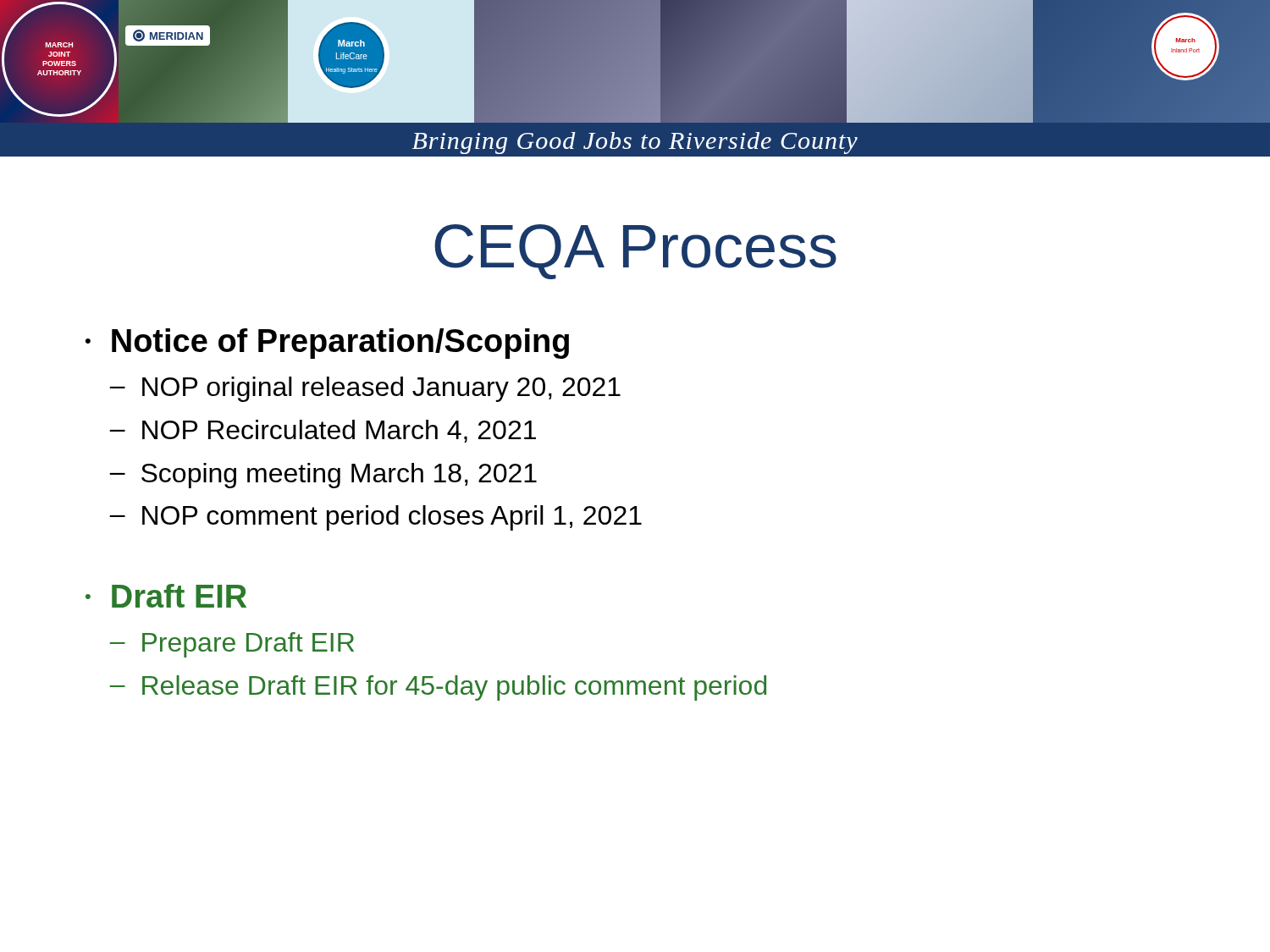Click on the list item with the text "– Release Draft"
The image size is (1270, 952).
click(439, 686)
